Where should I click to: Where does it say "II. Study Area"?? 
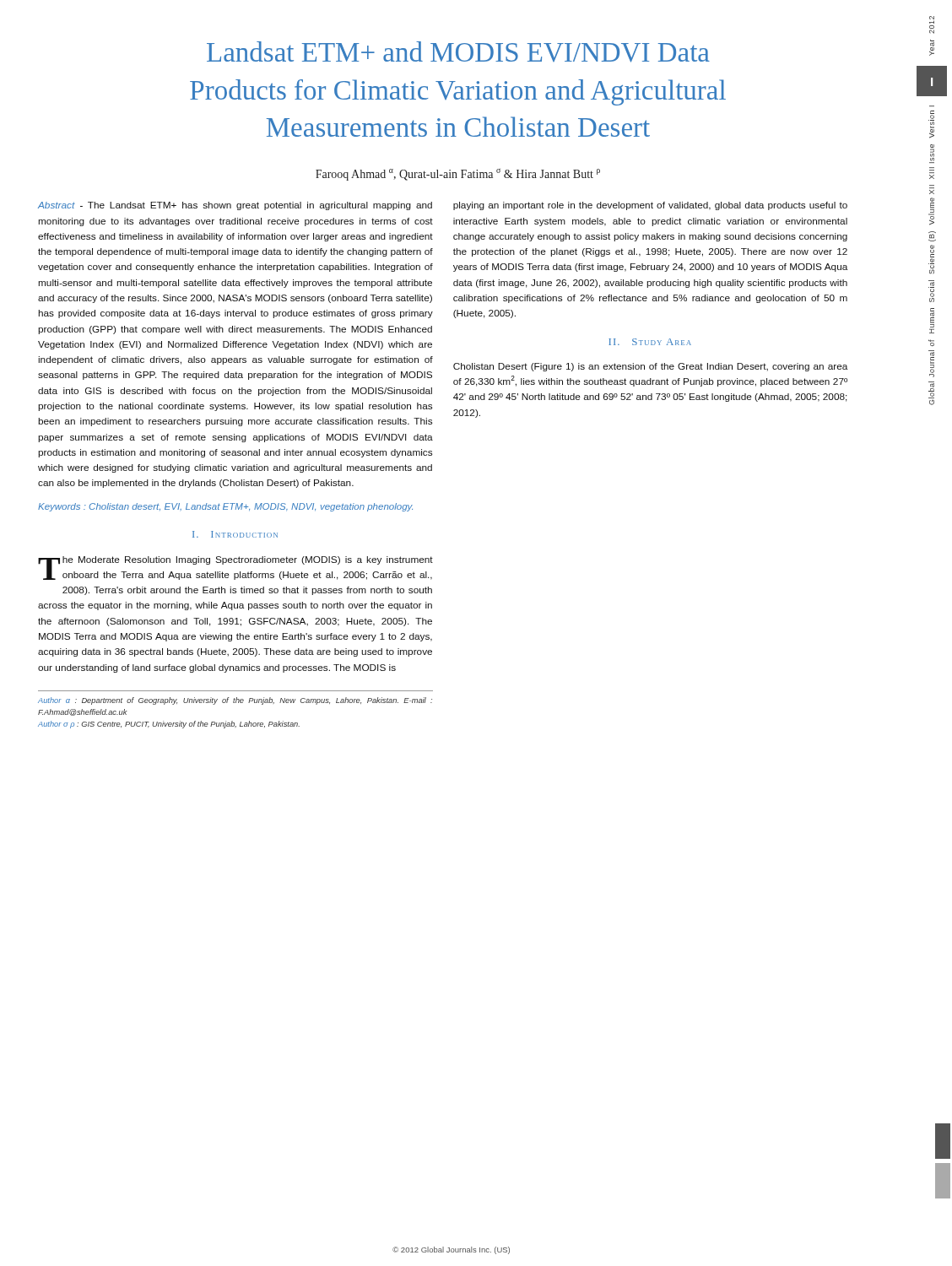[x=650, y=341]
